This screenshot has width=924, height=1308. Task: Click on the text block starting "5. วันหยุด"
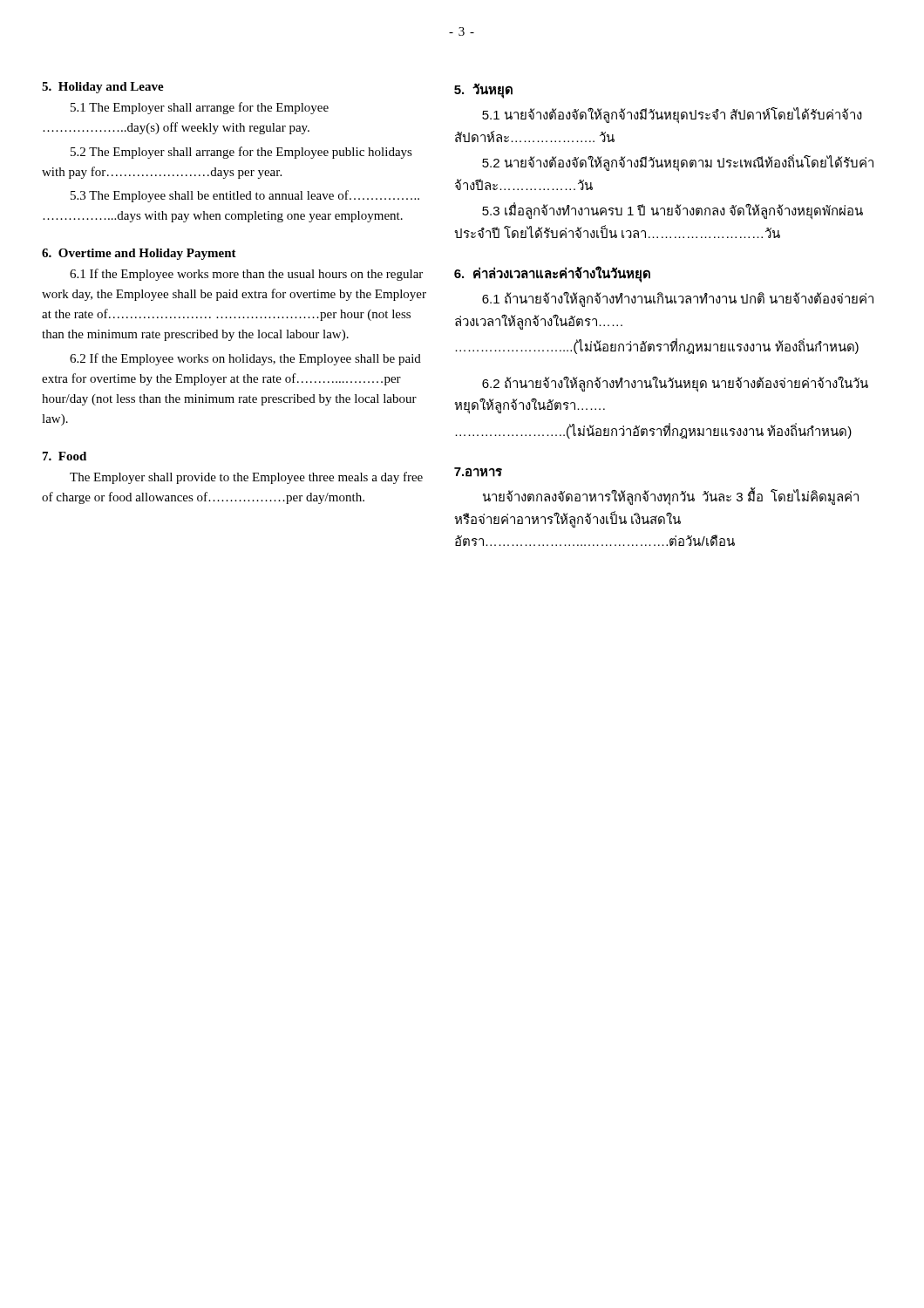483,89
